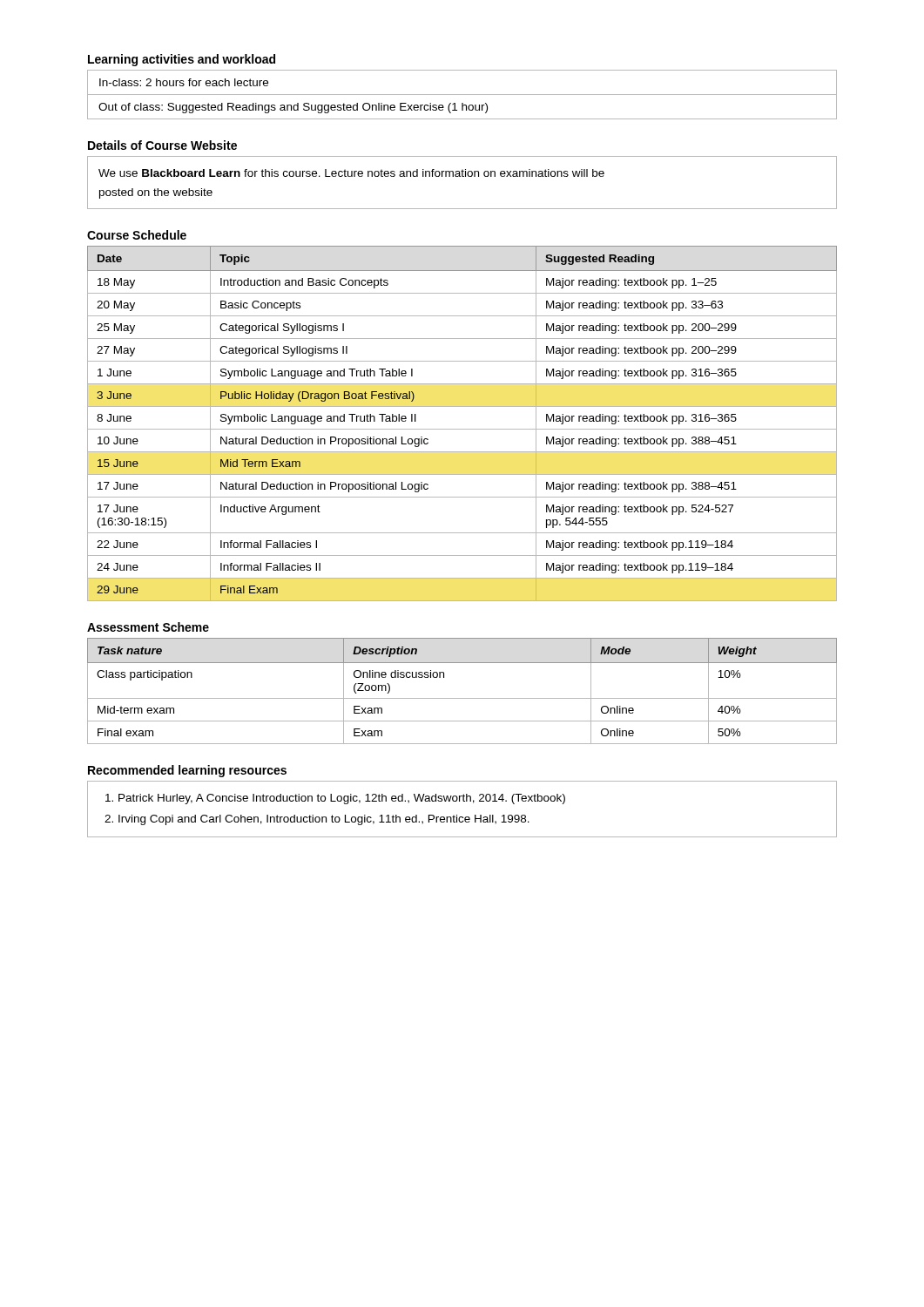Find the table that mentions "Class participation"
This screenshot has height=1307, width=924.
point(462,691)
